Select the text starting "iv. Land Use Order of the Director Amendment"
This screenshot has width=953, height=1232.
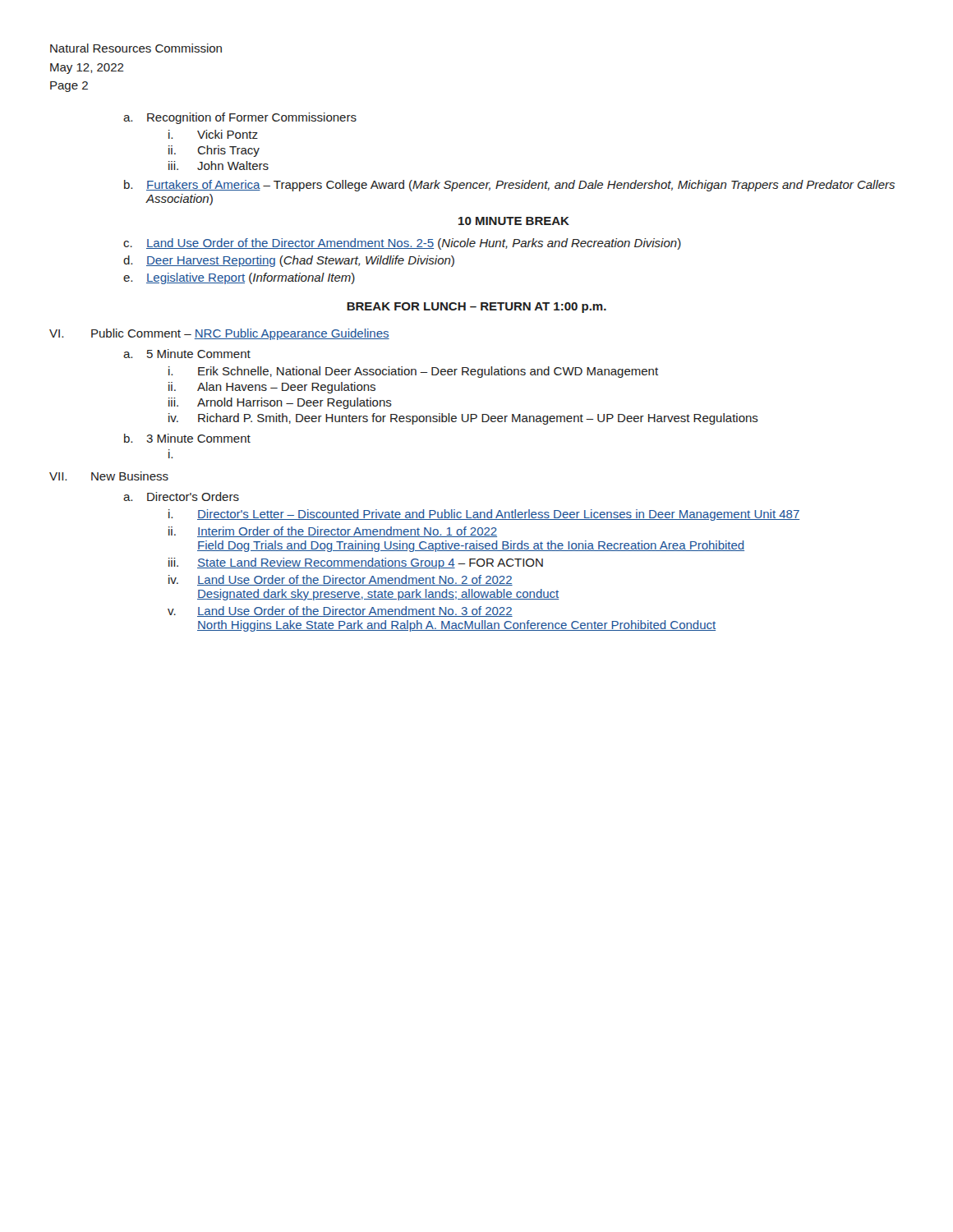point(536,586)
